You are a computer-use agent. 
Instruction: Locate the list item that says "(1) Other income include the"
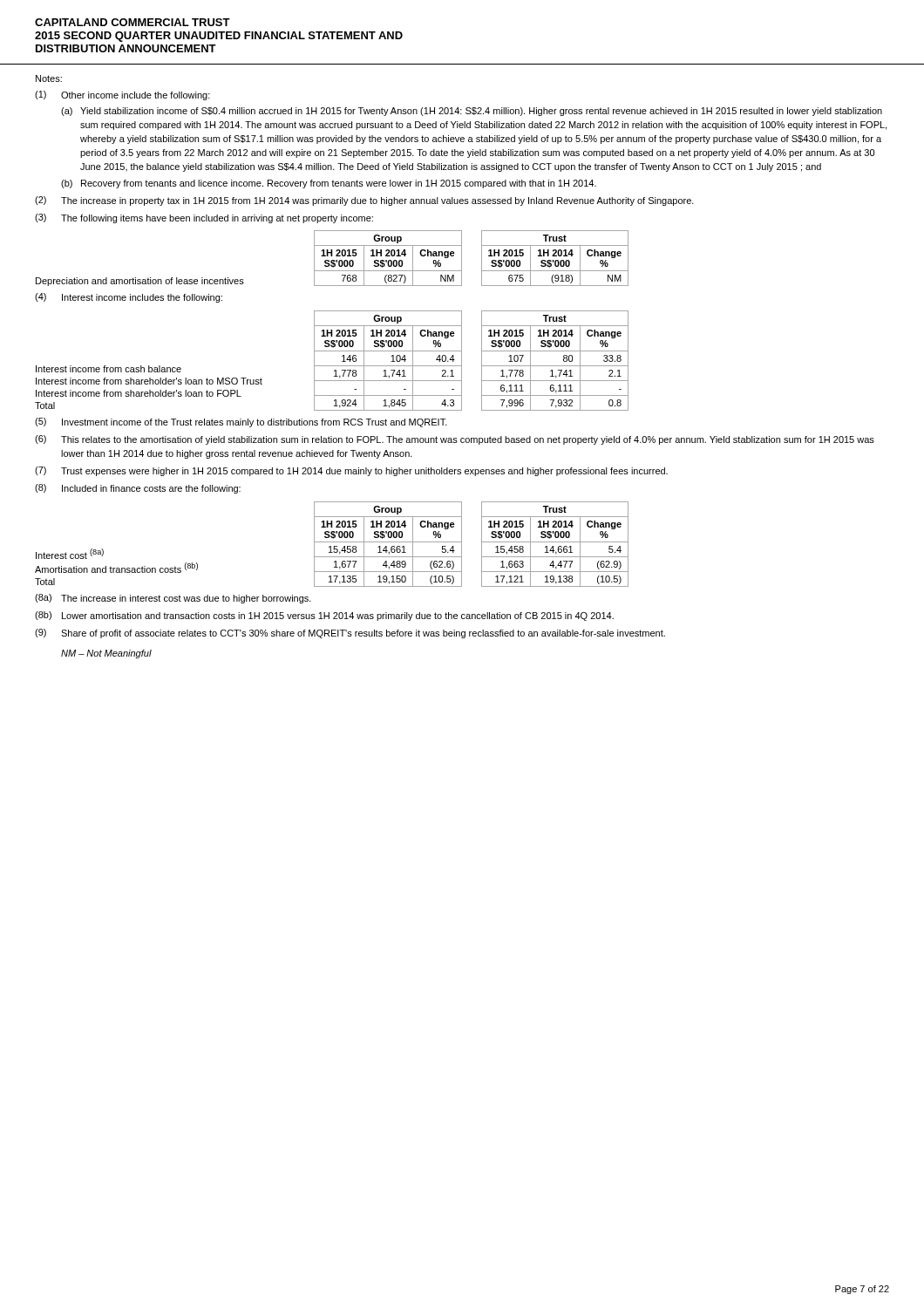(x=462, y=140)
